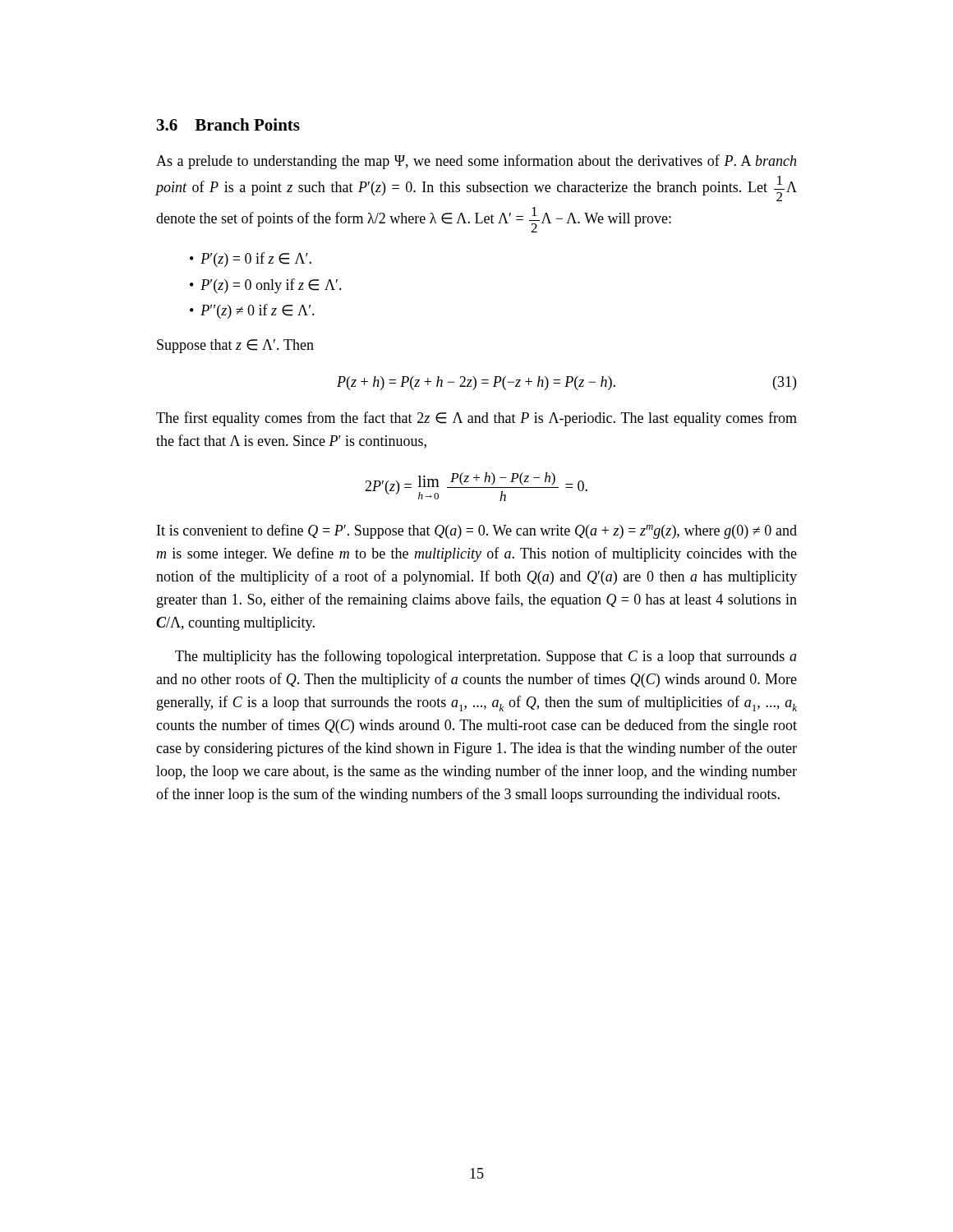
Task: Click the formula that begins "P(z + h) = P(z"
Action: coord(567,383)
